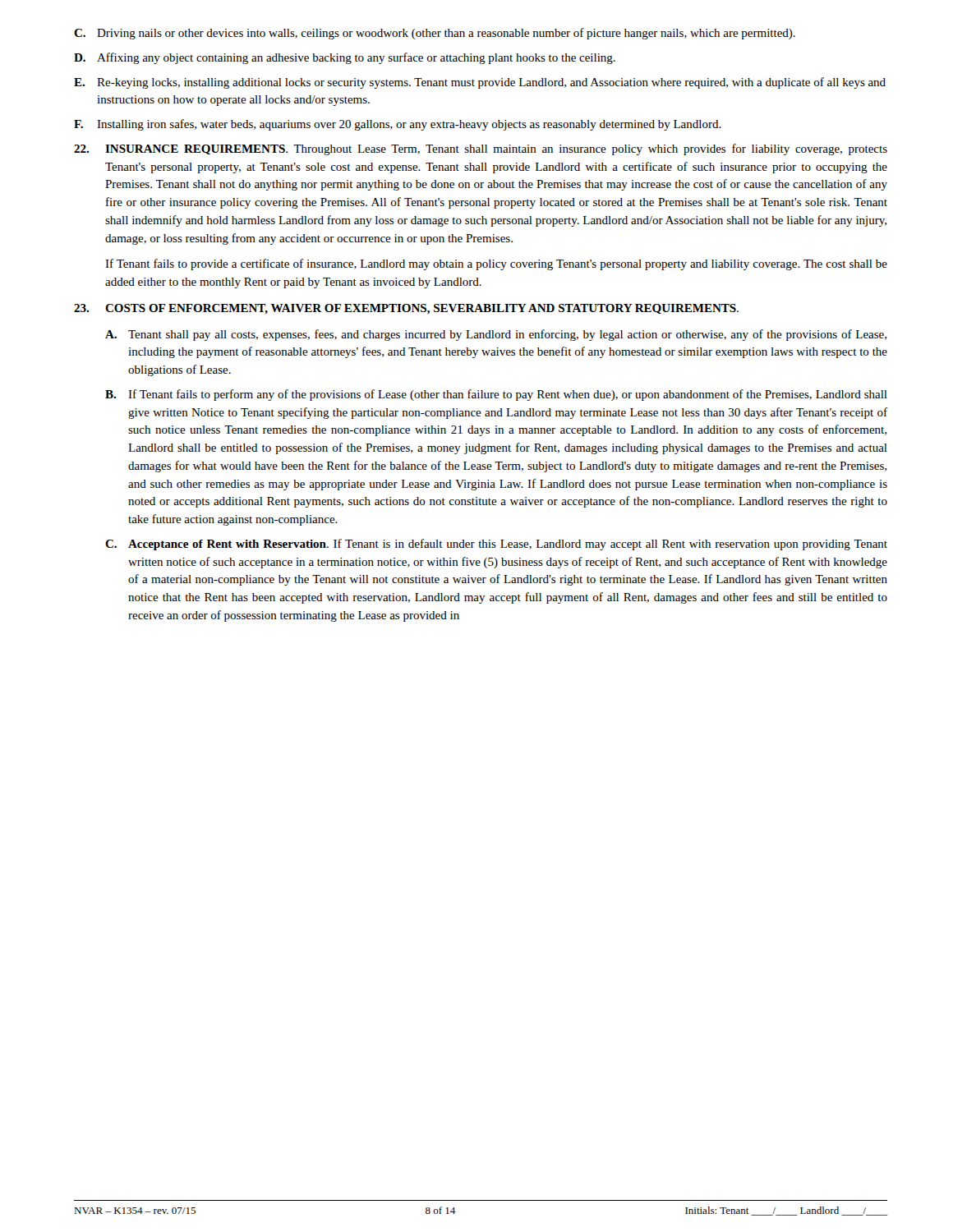The height and width of the screenshot is (1232, 953).
Task: Click on the list item with the text "C. Driving nails or other"
Action: pos(481,34)
